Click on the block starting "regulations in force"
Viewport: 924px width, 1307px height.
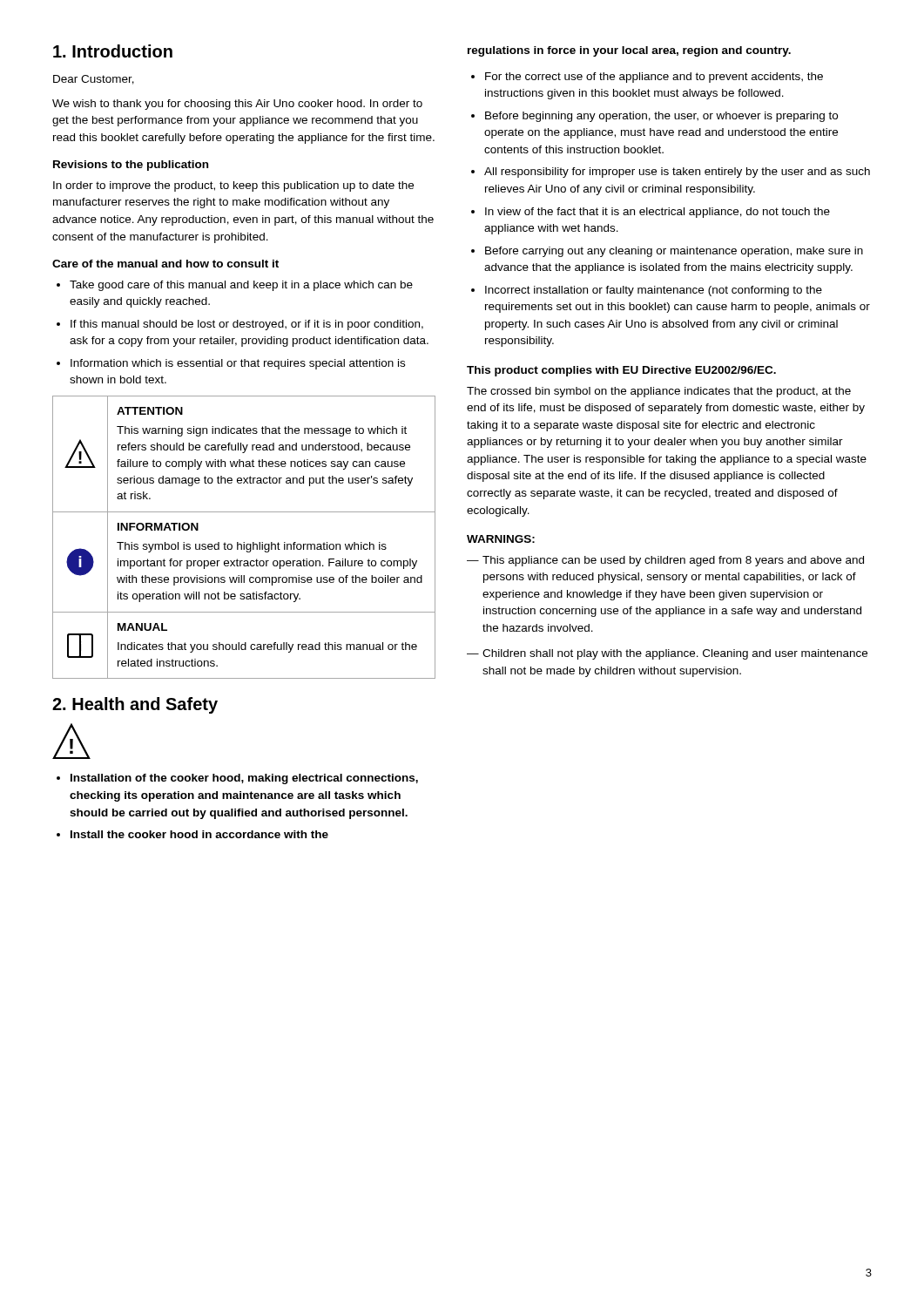tap(669, 50)
